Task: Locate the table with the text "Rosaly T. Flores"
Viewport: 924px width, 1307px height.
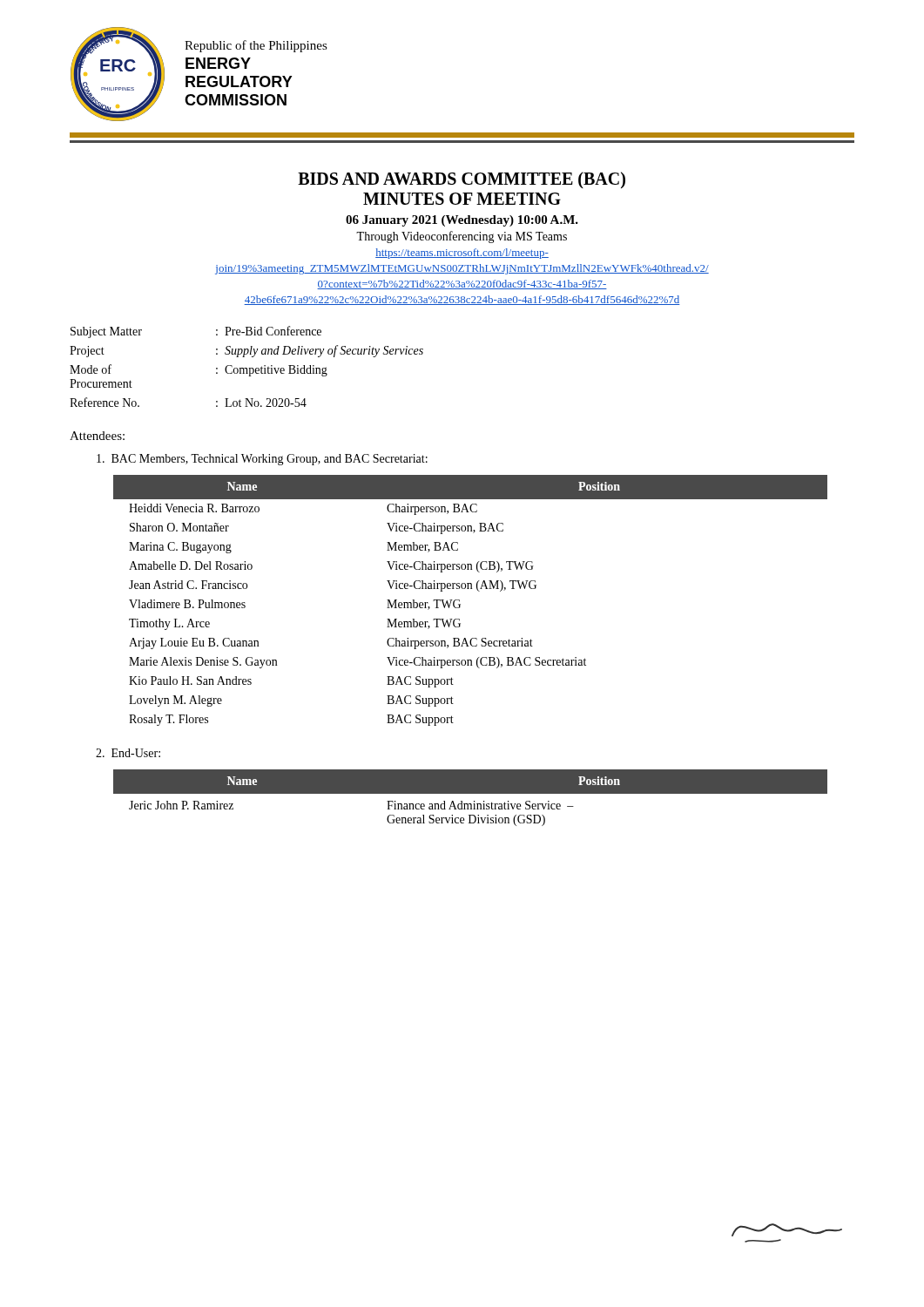Action: 484,602
